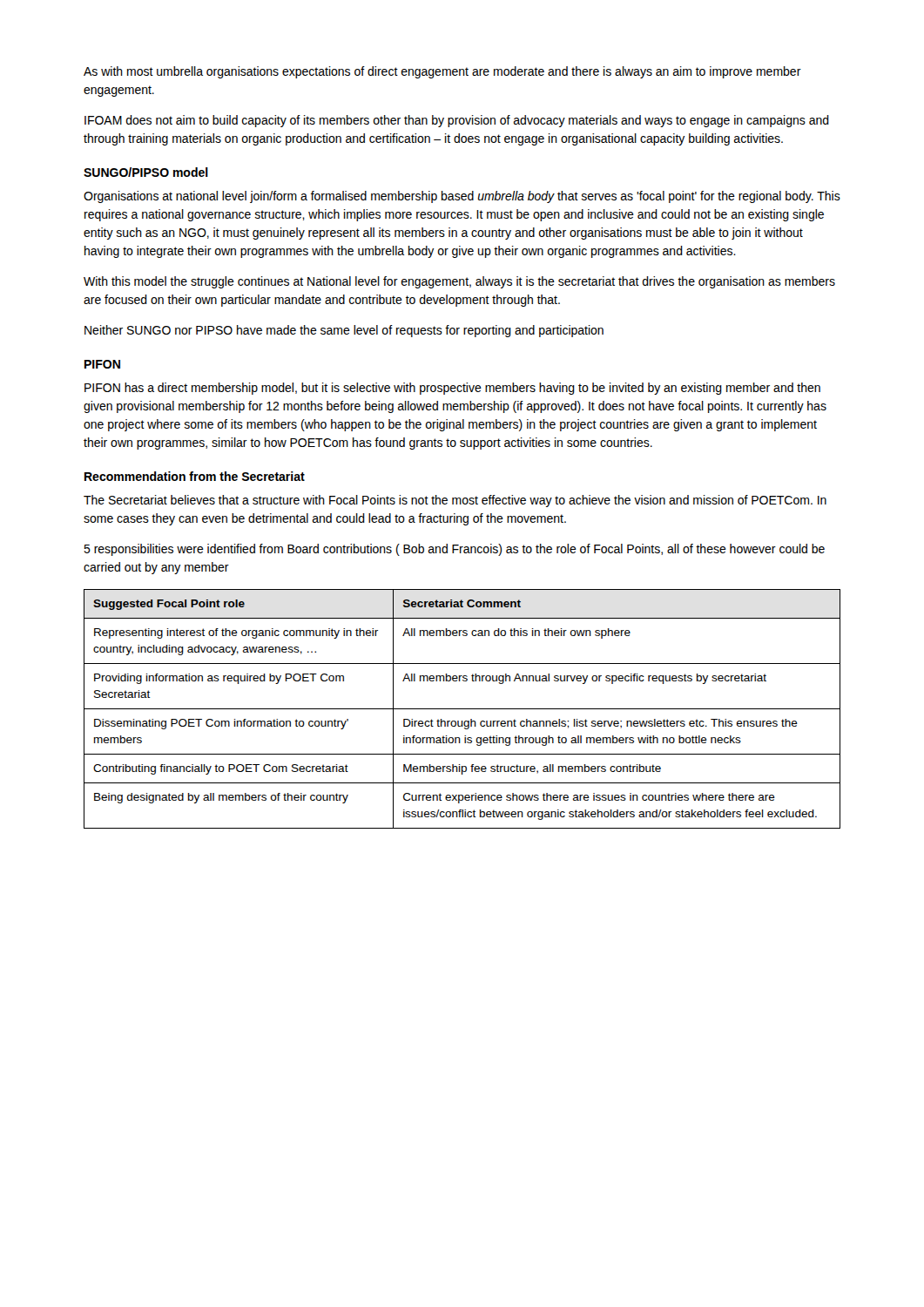Viewport: 924px width, 1307px height.
Task: Select the passage starting "As with most umbrella organisations"
Action: coord(442,81)
